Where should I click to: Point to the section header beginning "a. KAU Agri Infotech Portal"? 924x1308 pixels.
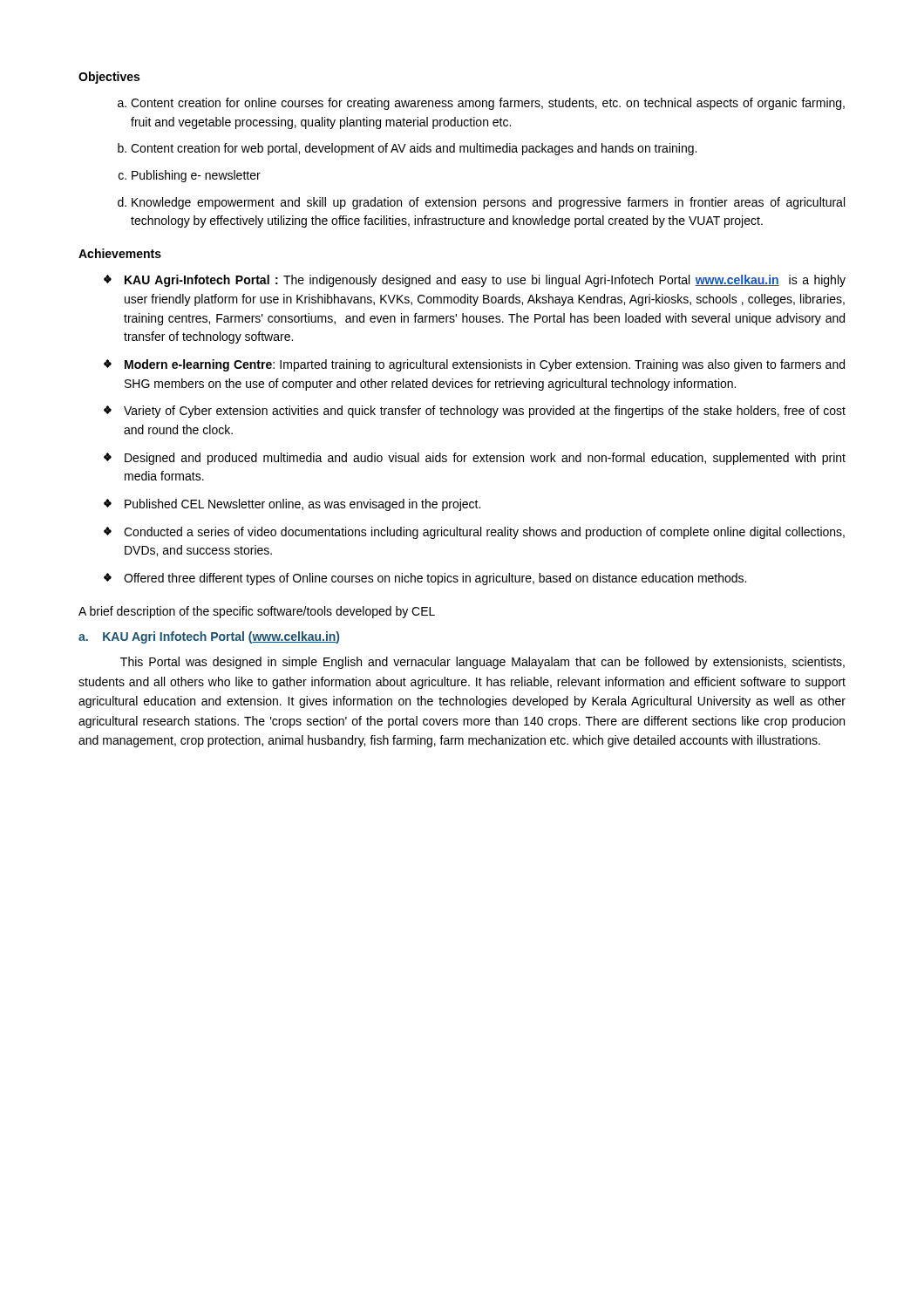209,637
